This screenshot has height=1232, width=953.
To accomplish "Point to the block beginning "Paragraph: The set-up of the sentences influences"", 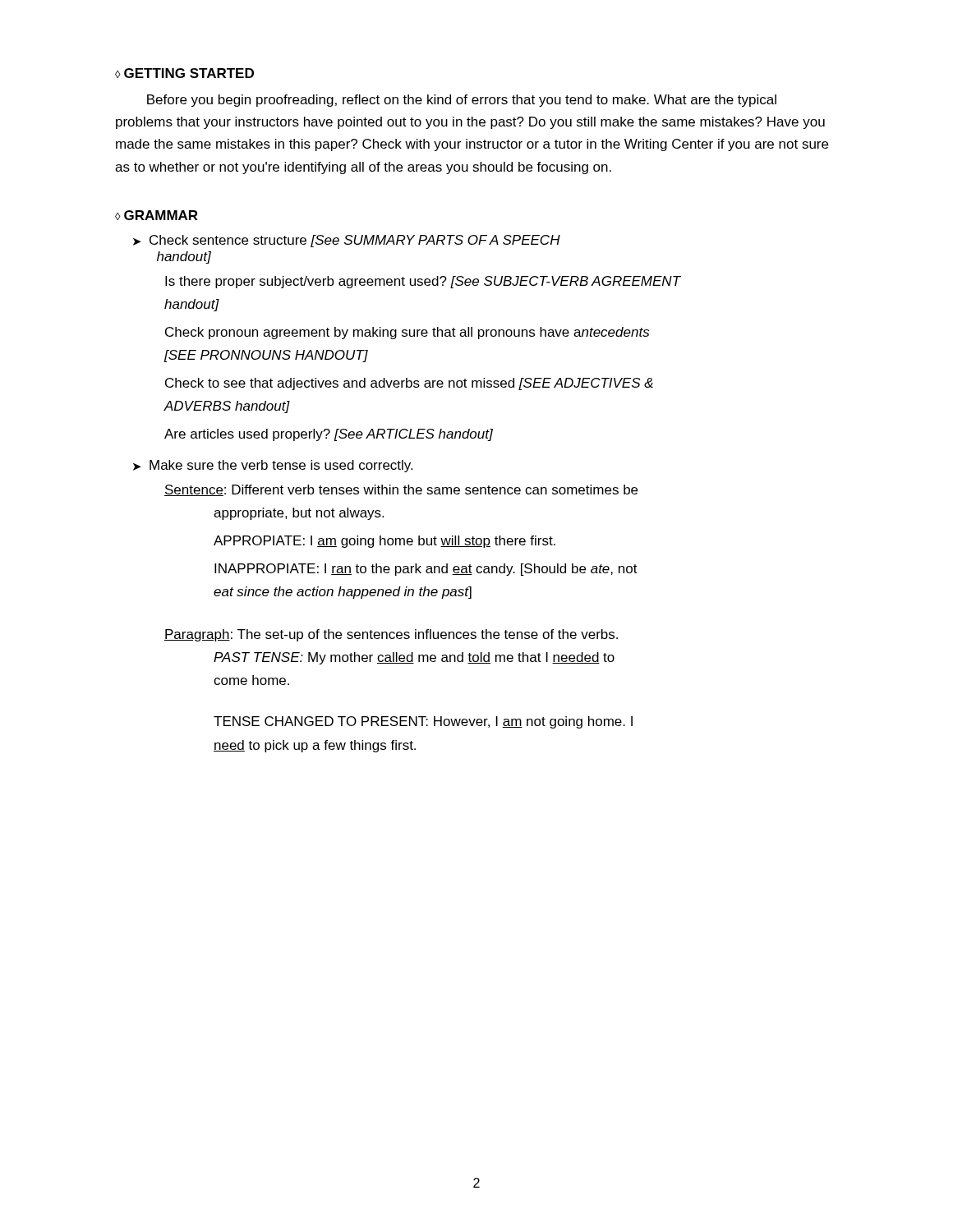I will (x=392, y=660).
